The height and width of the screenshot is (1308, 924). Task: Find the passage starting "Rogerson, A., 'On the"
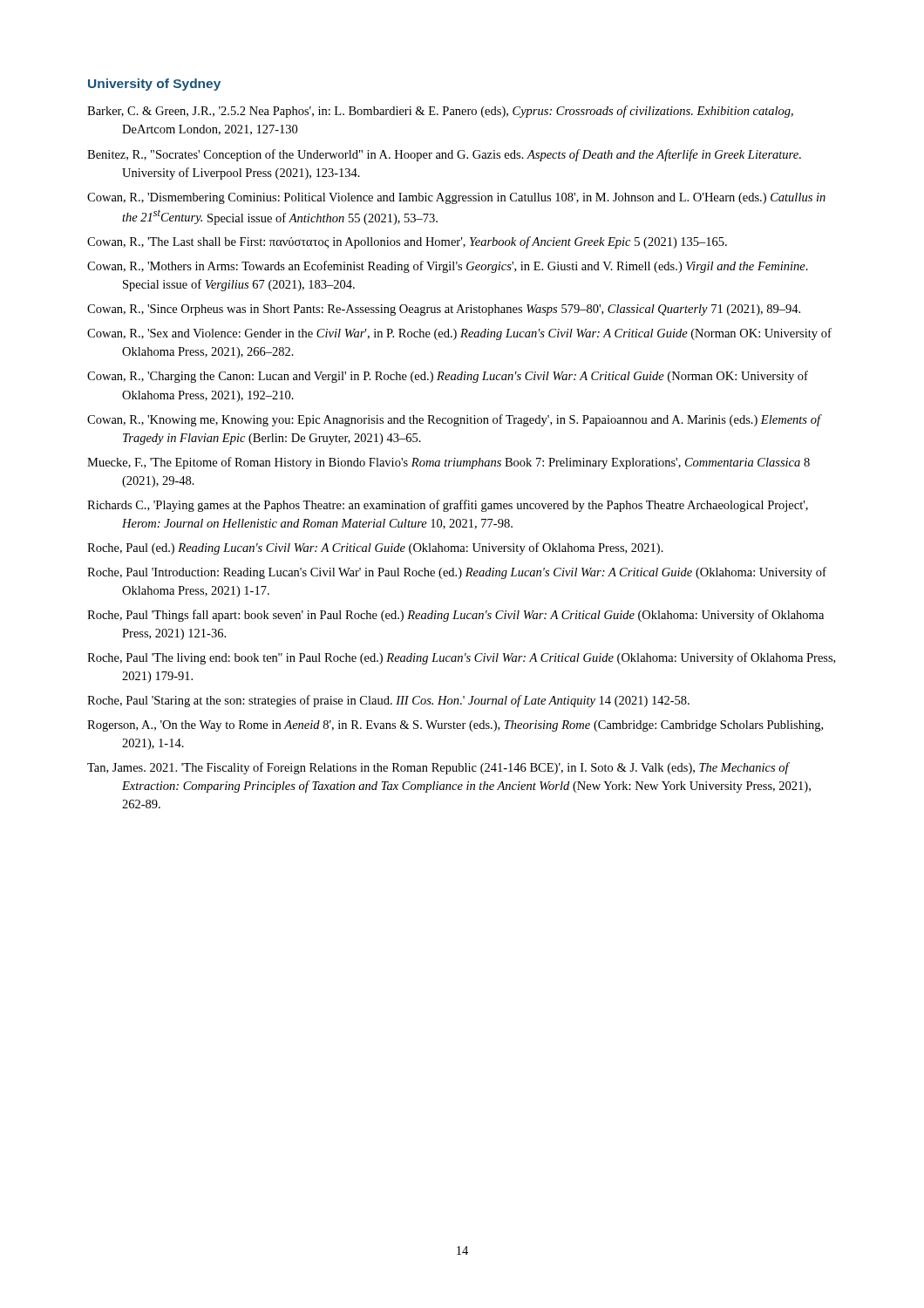click(x=455, y=734)
